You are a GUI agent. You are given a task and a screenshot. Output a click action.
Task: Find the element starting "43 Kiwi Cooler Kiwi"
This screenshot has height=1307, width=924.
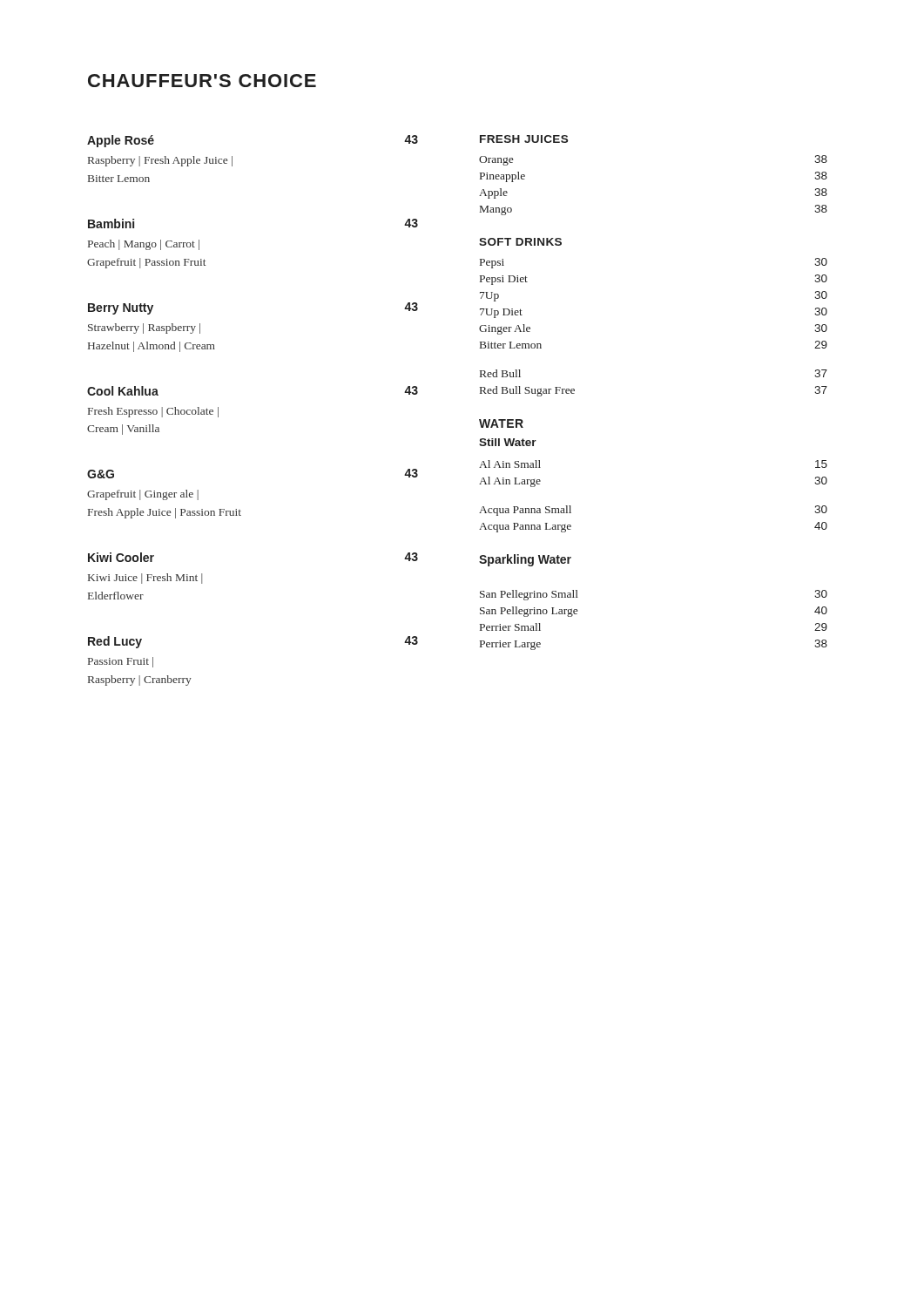pyautogui.click(x=125, y=557)
